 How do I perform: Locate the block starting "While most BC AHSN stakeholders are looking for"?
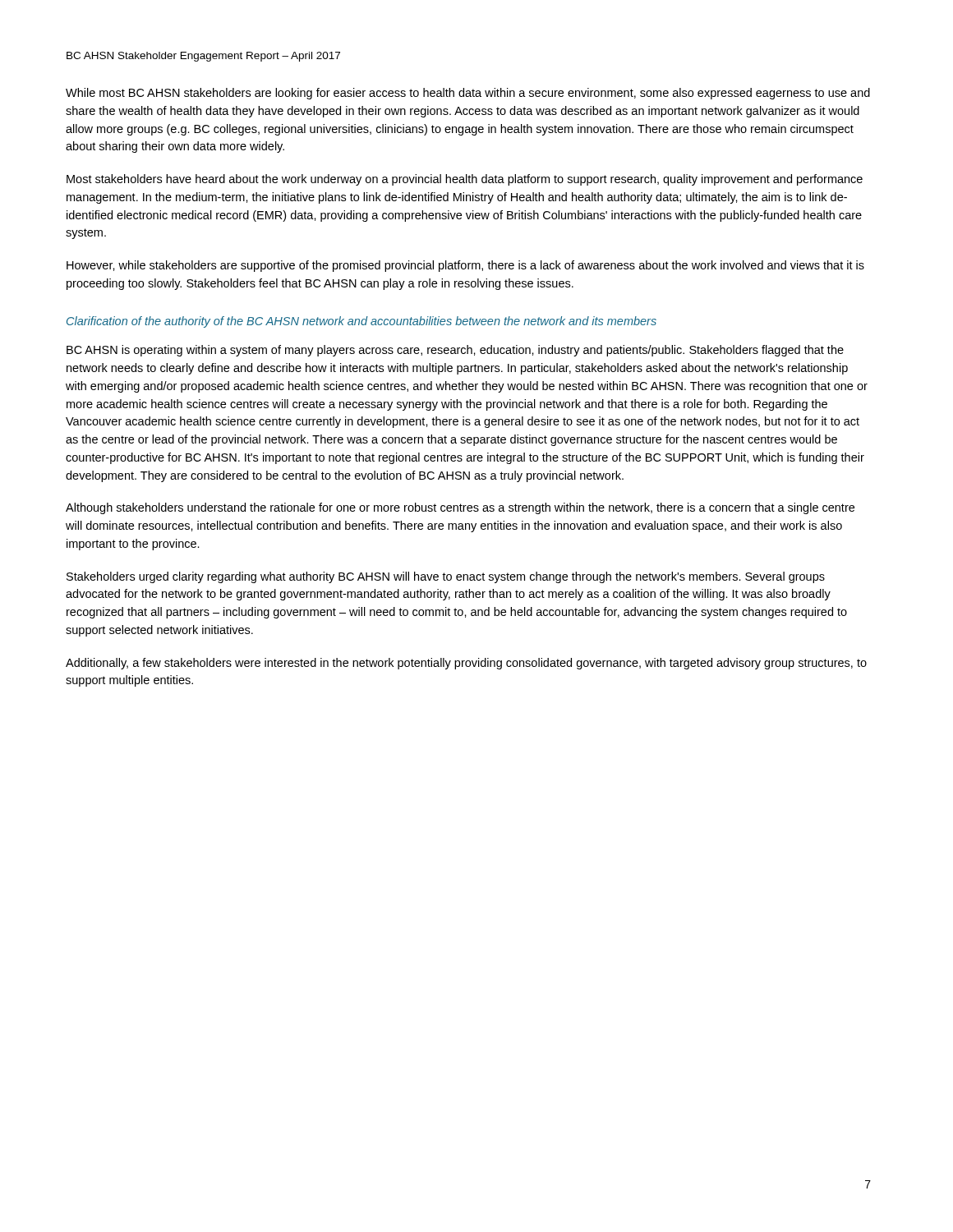[x=468, y=120]
